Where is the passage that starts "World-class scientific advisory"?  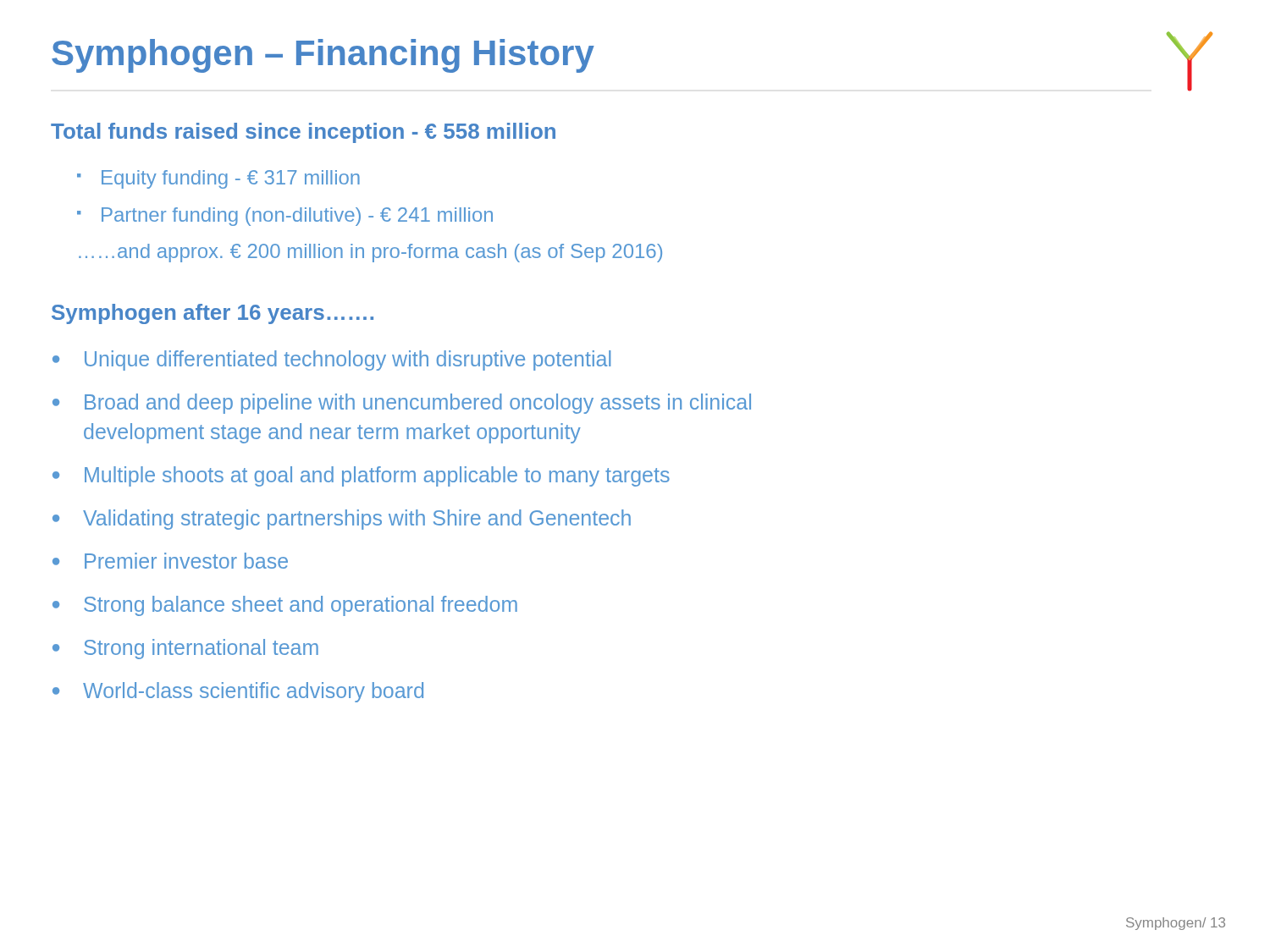(254, 690)
